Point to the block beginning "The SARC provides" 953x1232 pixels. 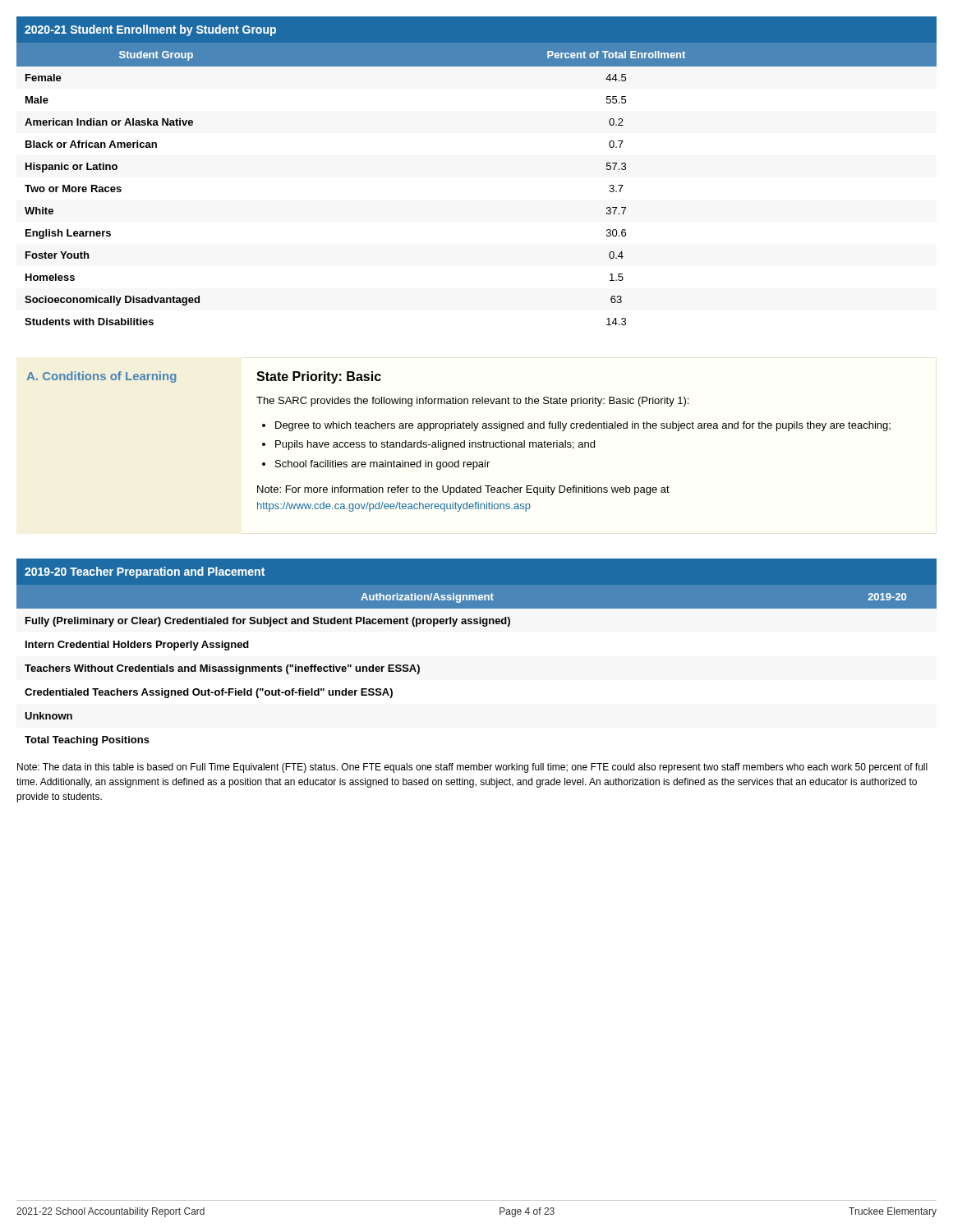589,401
